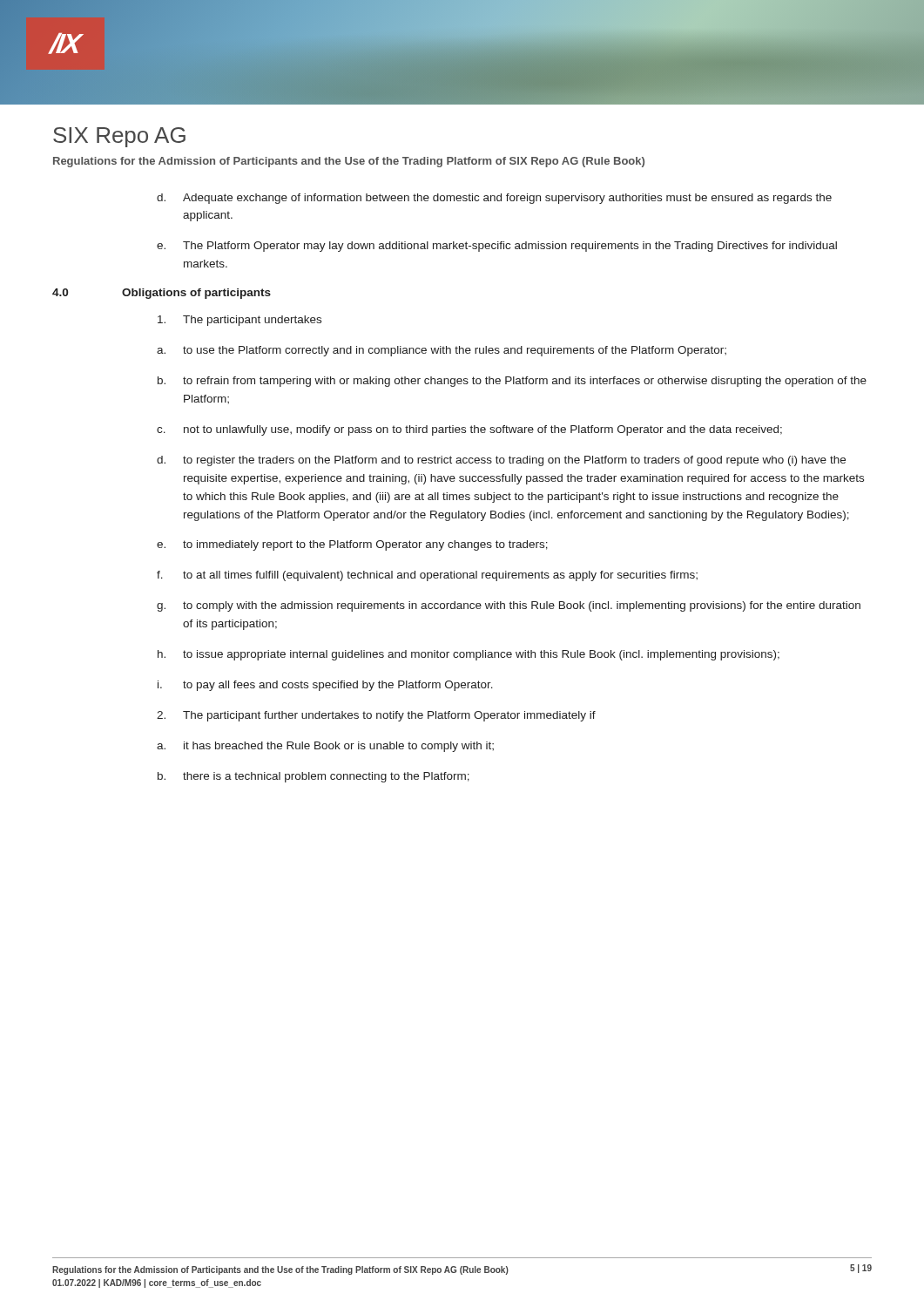Locate the region starting "d. to register"
924x1307 pixels.
(x=514, y=488)
